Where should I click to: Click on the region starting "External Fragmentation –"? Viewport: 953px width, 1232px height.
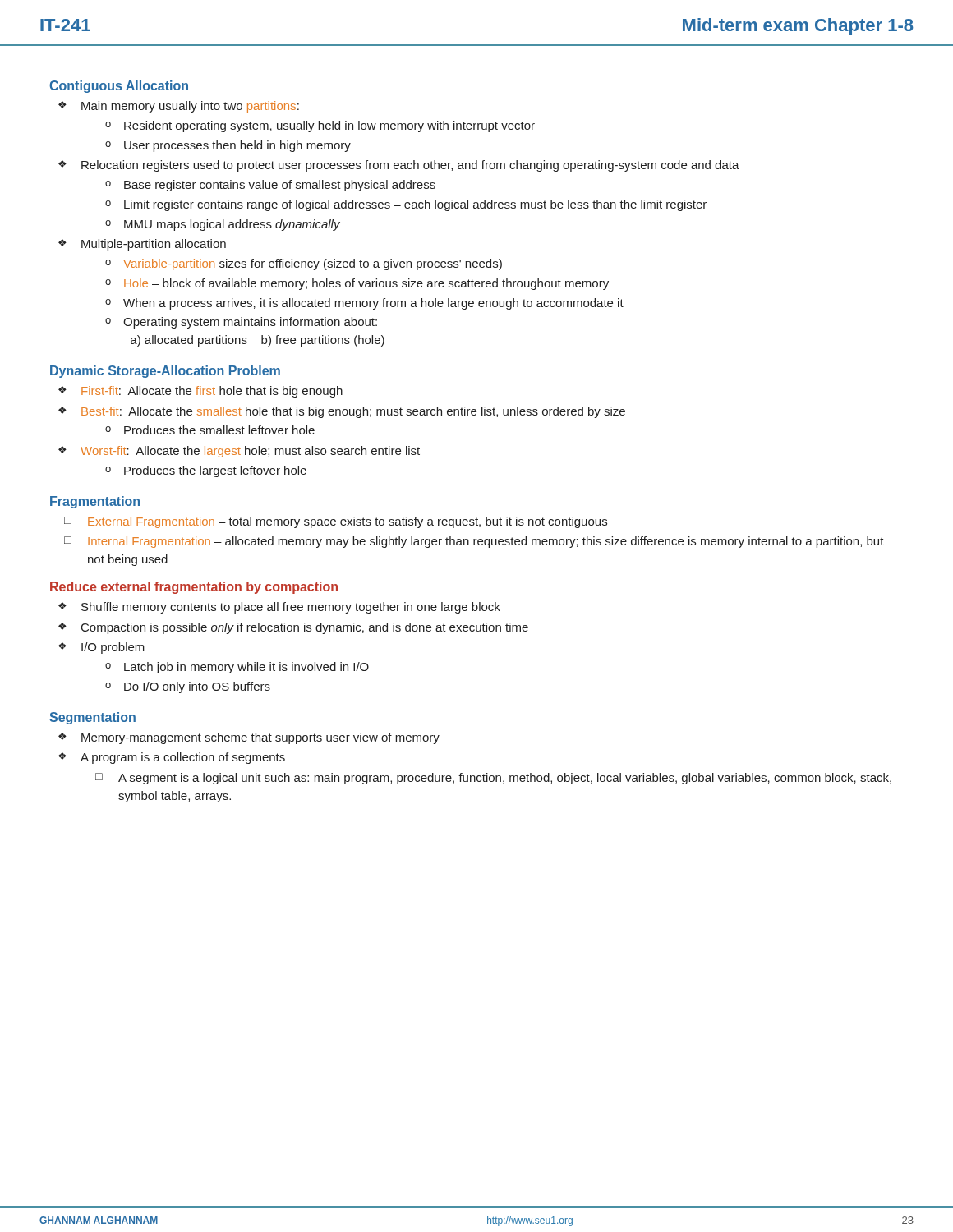point(347,521)
